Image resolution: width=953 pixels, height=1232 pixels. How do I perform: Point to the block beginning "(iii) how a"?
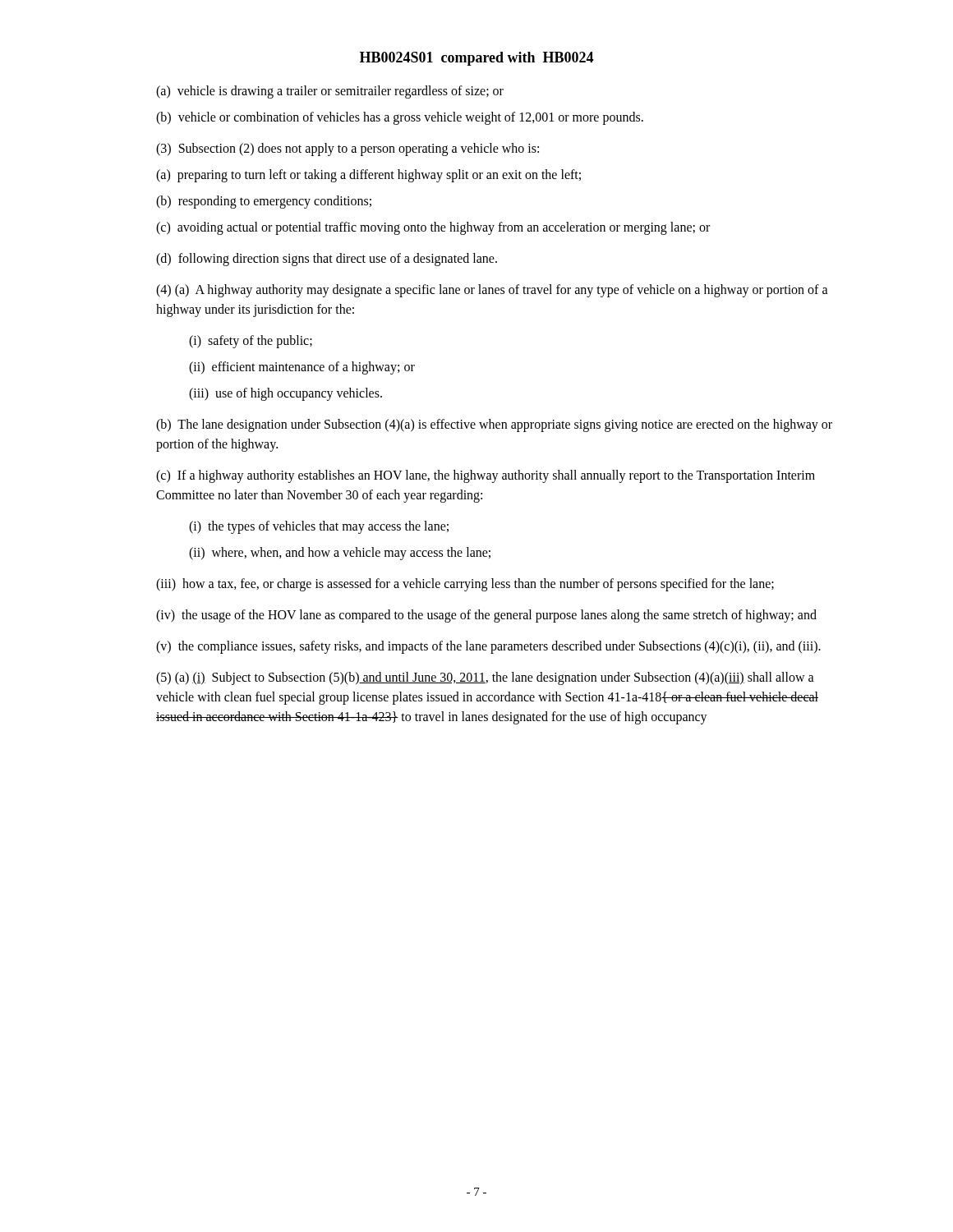[x=465, y=584]
